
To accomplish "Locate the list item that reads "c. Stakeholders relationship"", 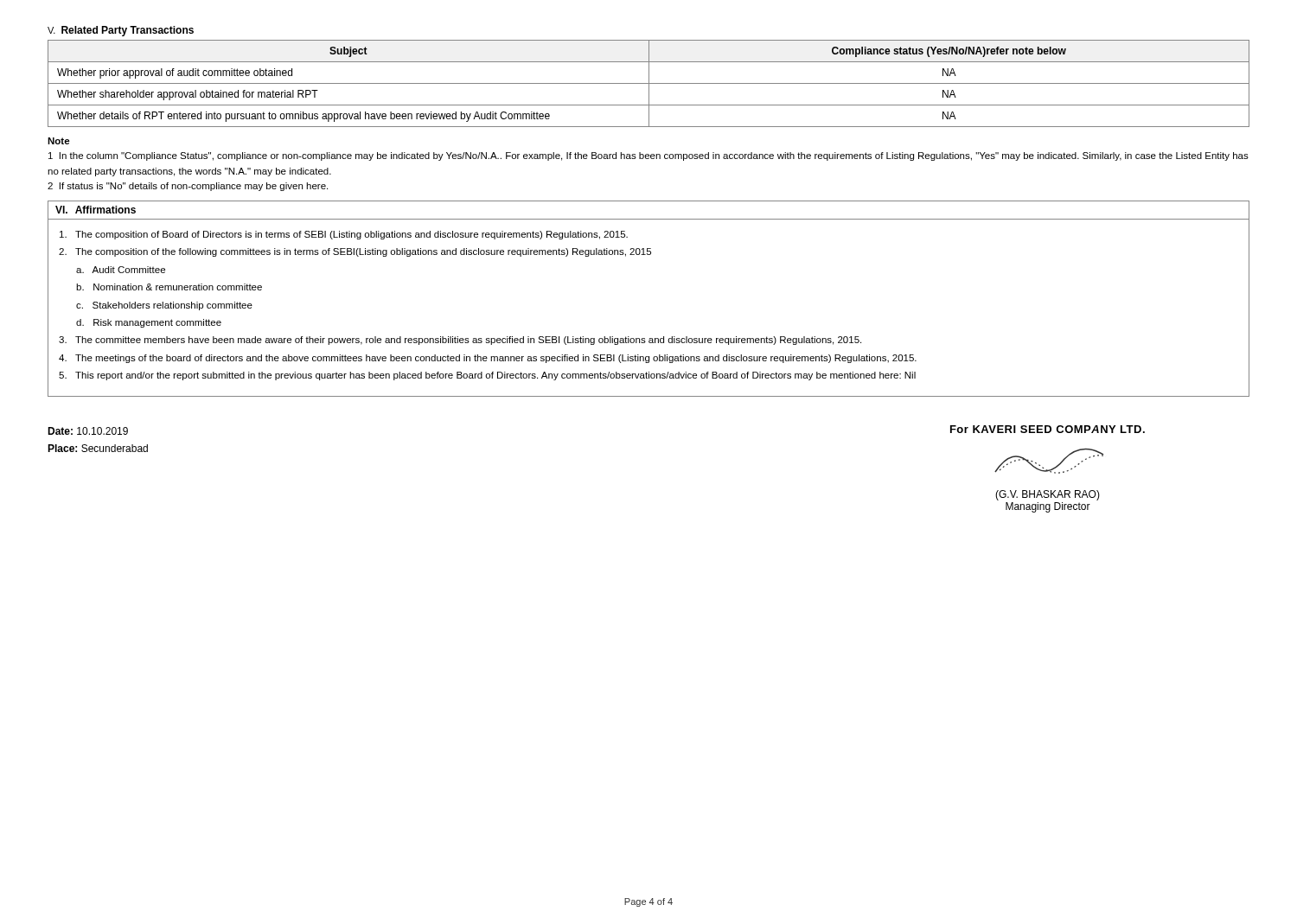I will pos(164,305).
